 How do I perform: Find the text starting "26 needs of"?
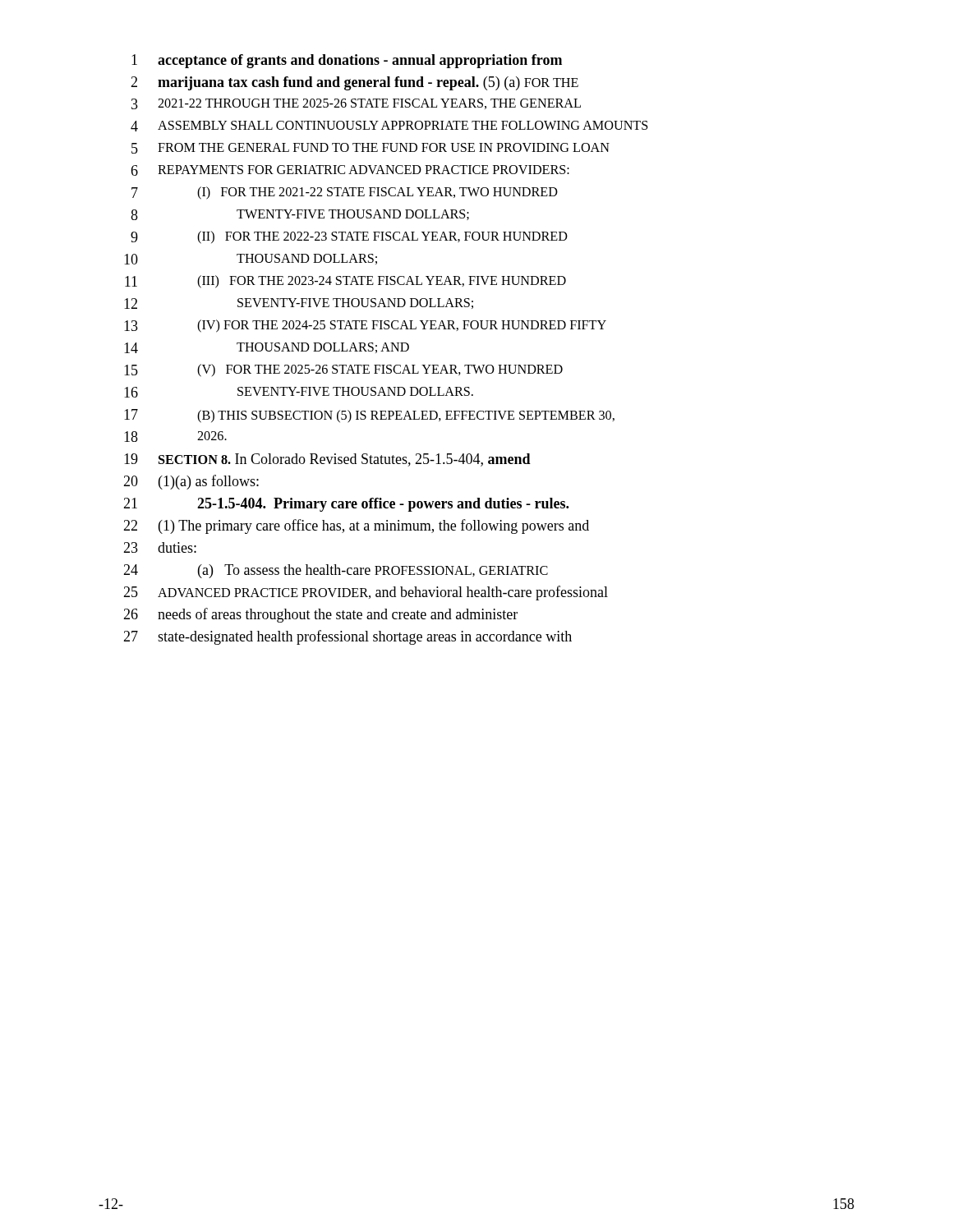tap(476, 615)
